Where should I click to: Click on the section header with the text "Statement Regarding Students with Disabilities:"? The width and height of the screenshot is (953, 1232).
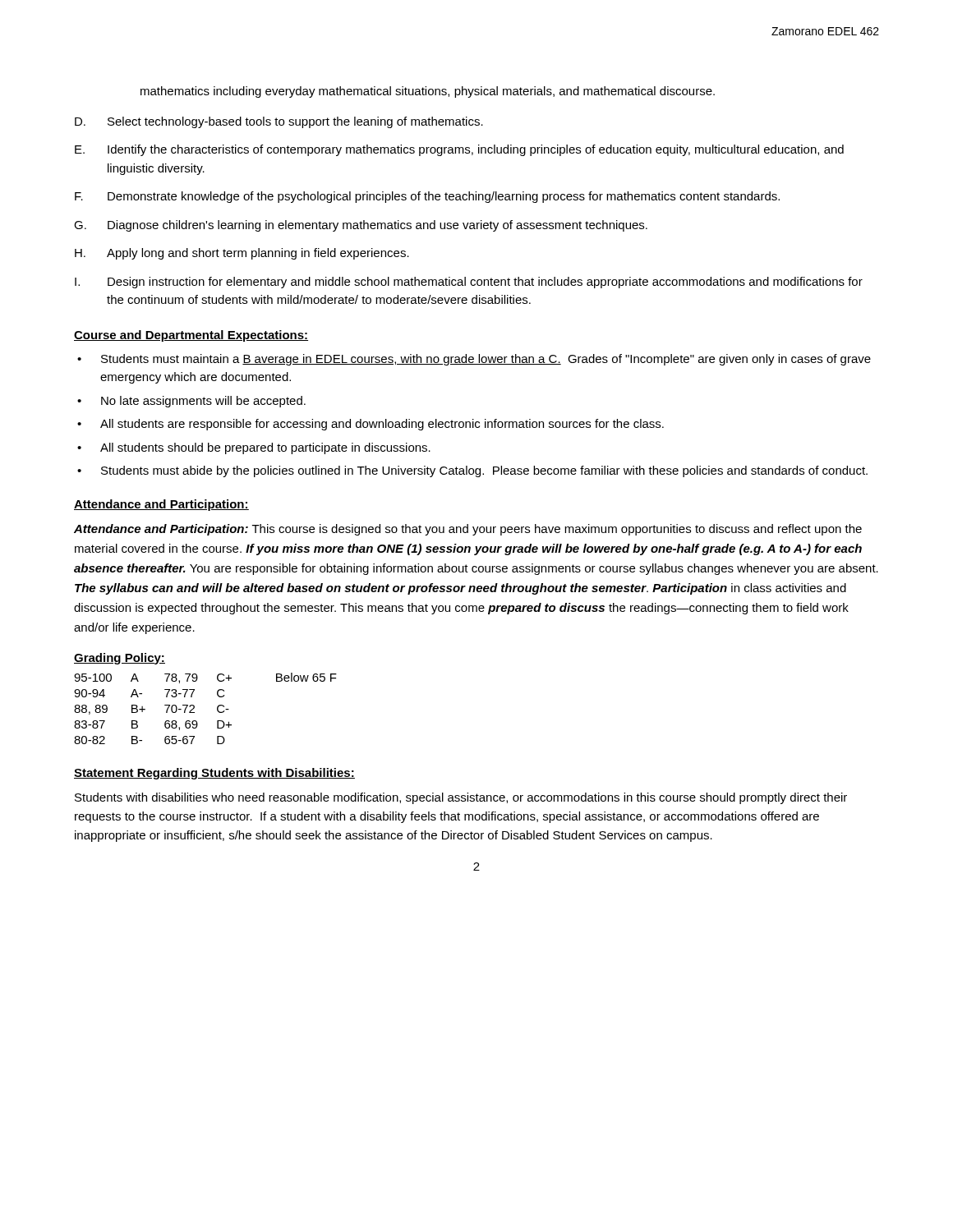tap(214, 772)
